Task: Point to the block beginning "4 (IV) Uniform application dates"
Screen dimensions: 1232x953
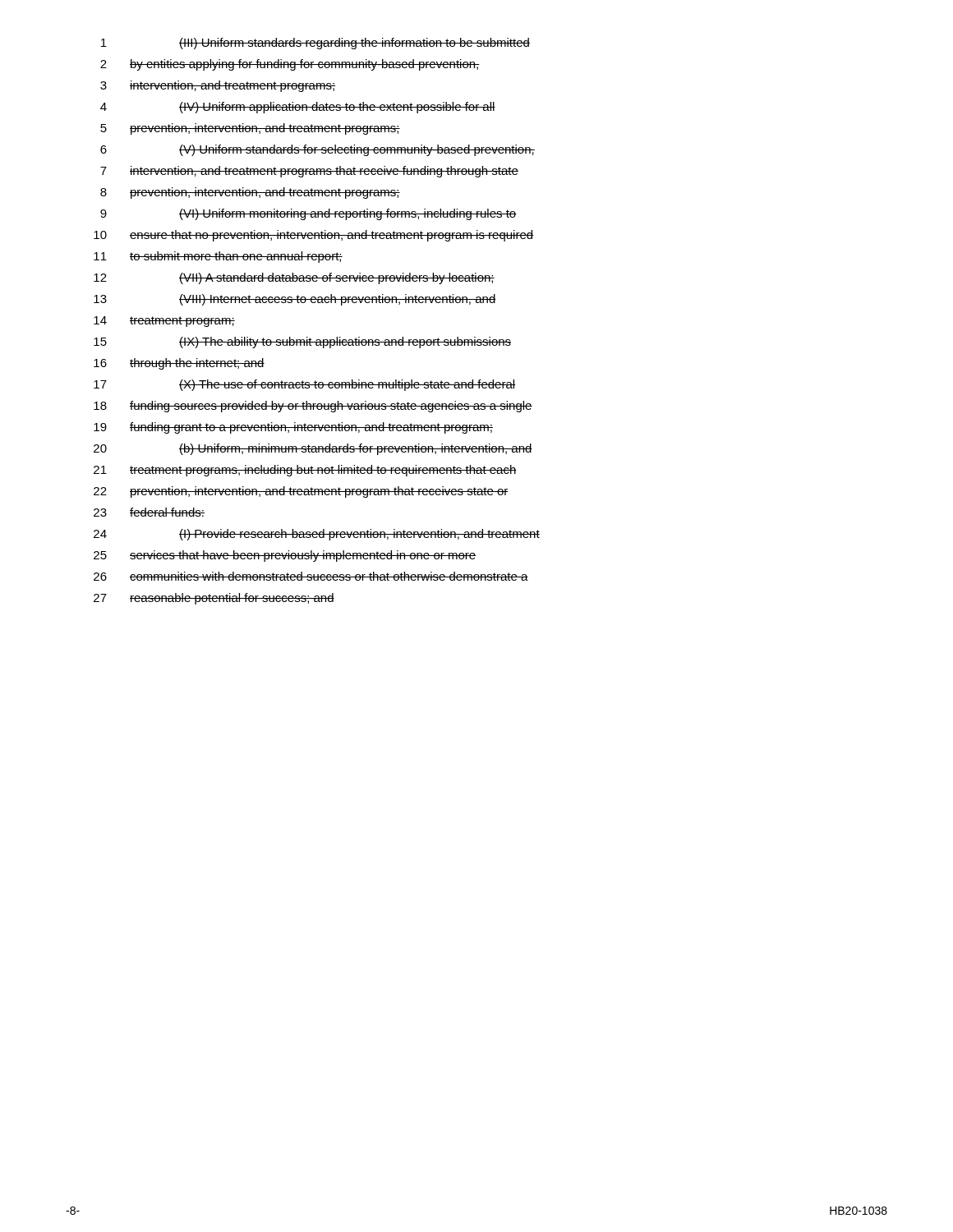Action: coord(476,107)
